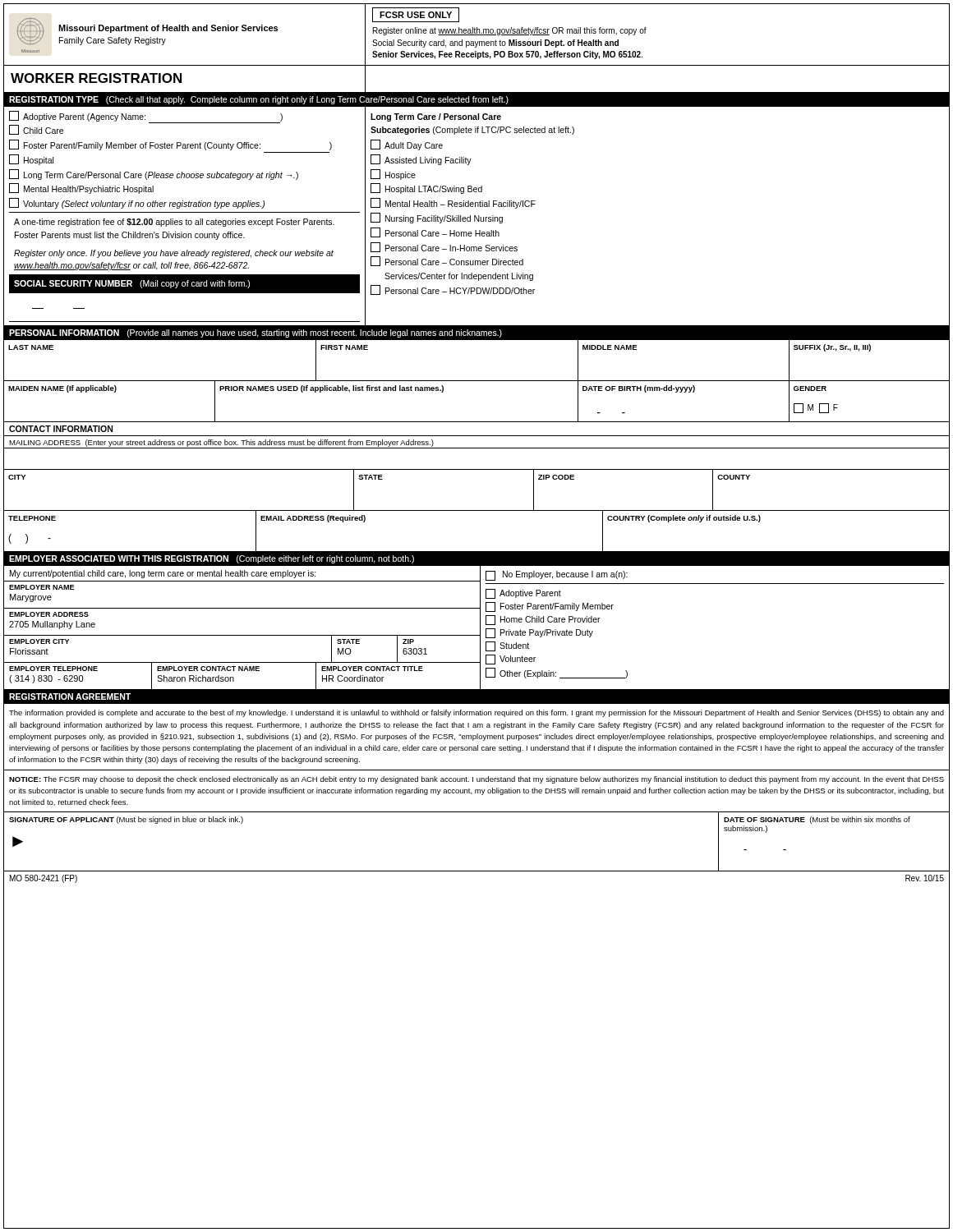
Task: Select the region starting "CONTACT INFORMATION"
Action: pyautogui.click(x=476, y=429)
